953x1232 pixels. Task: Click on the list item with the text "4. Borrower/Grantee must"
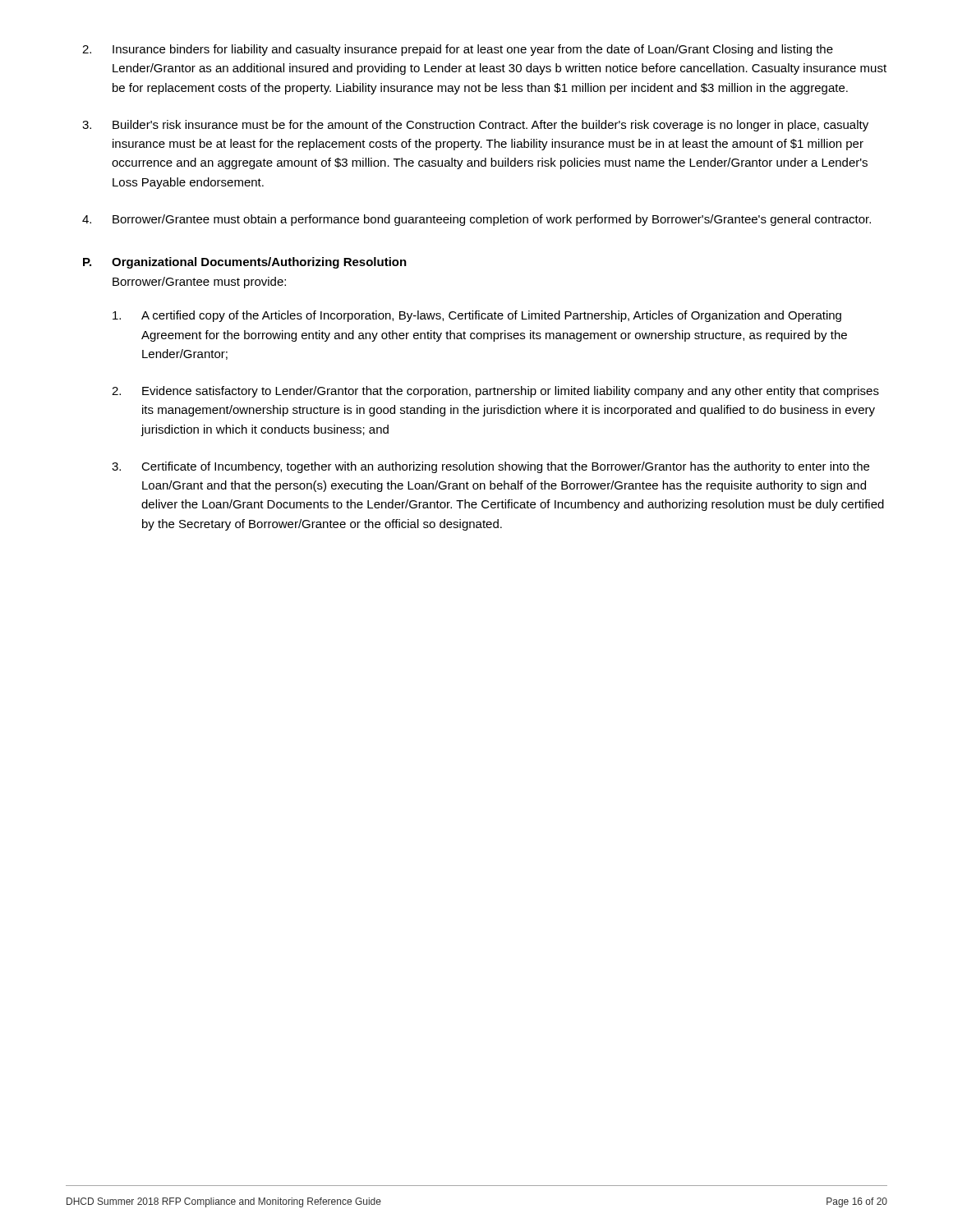click(x=485, y=219)
